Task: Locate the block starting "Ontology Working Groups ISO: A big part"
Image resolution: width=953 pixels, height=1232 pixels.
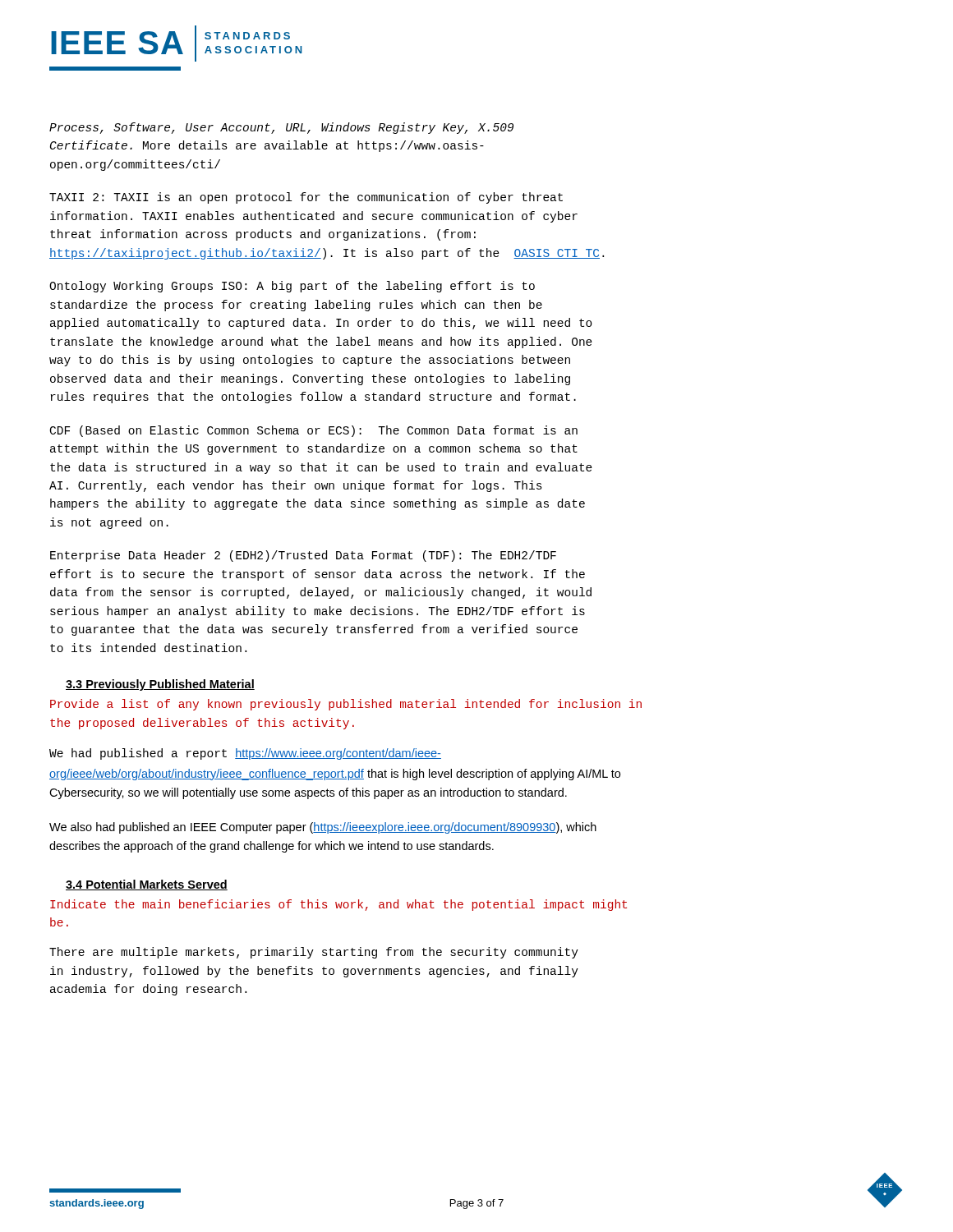Action: pyautogui.click(x=321, y=342)
